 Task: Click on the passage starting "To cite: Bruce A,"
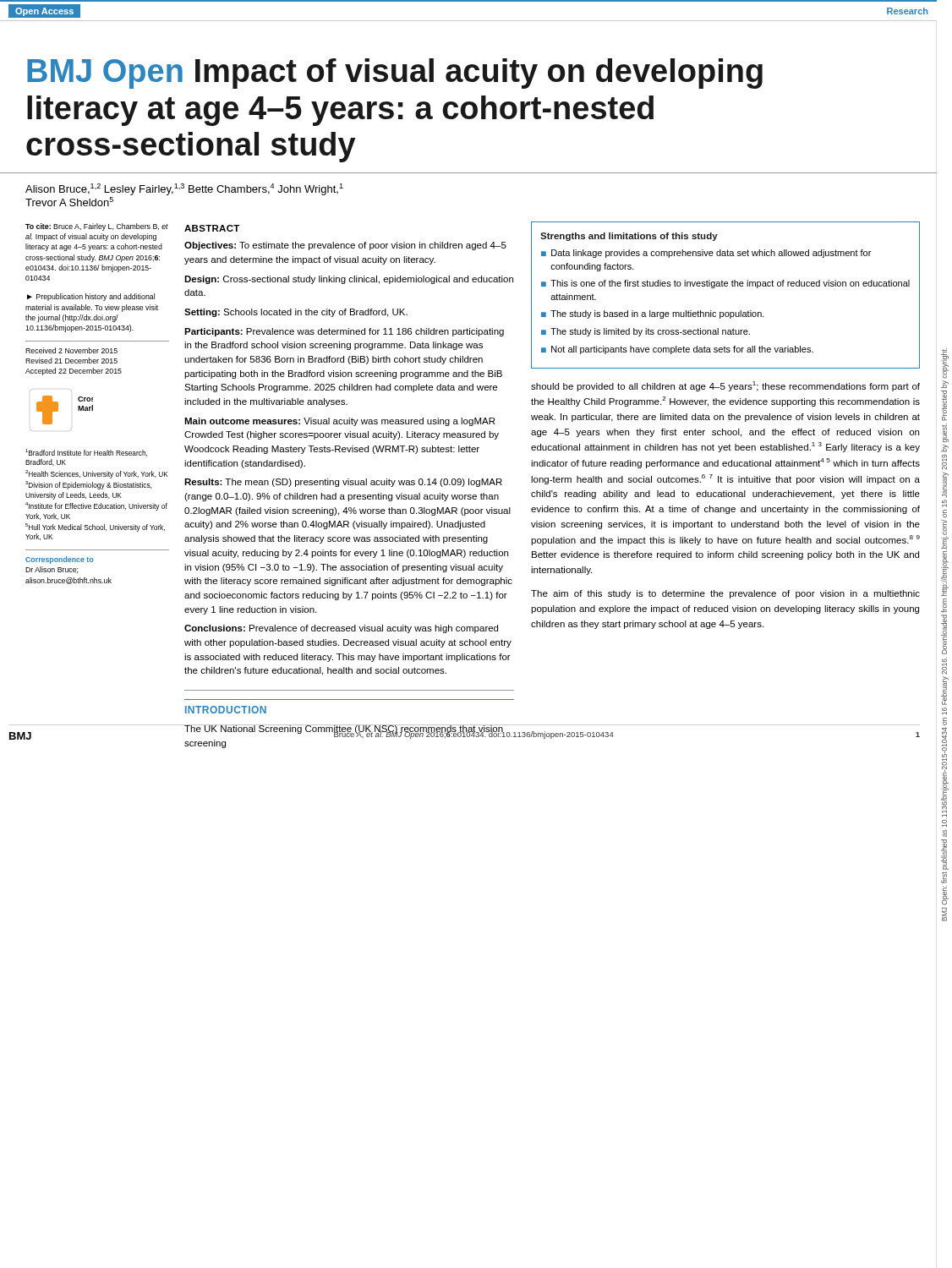coord(97,252)
